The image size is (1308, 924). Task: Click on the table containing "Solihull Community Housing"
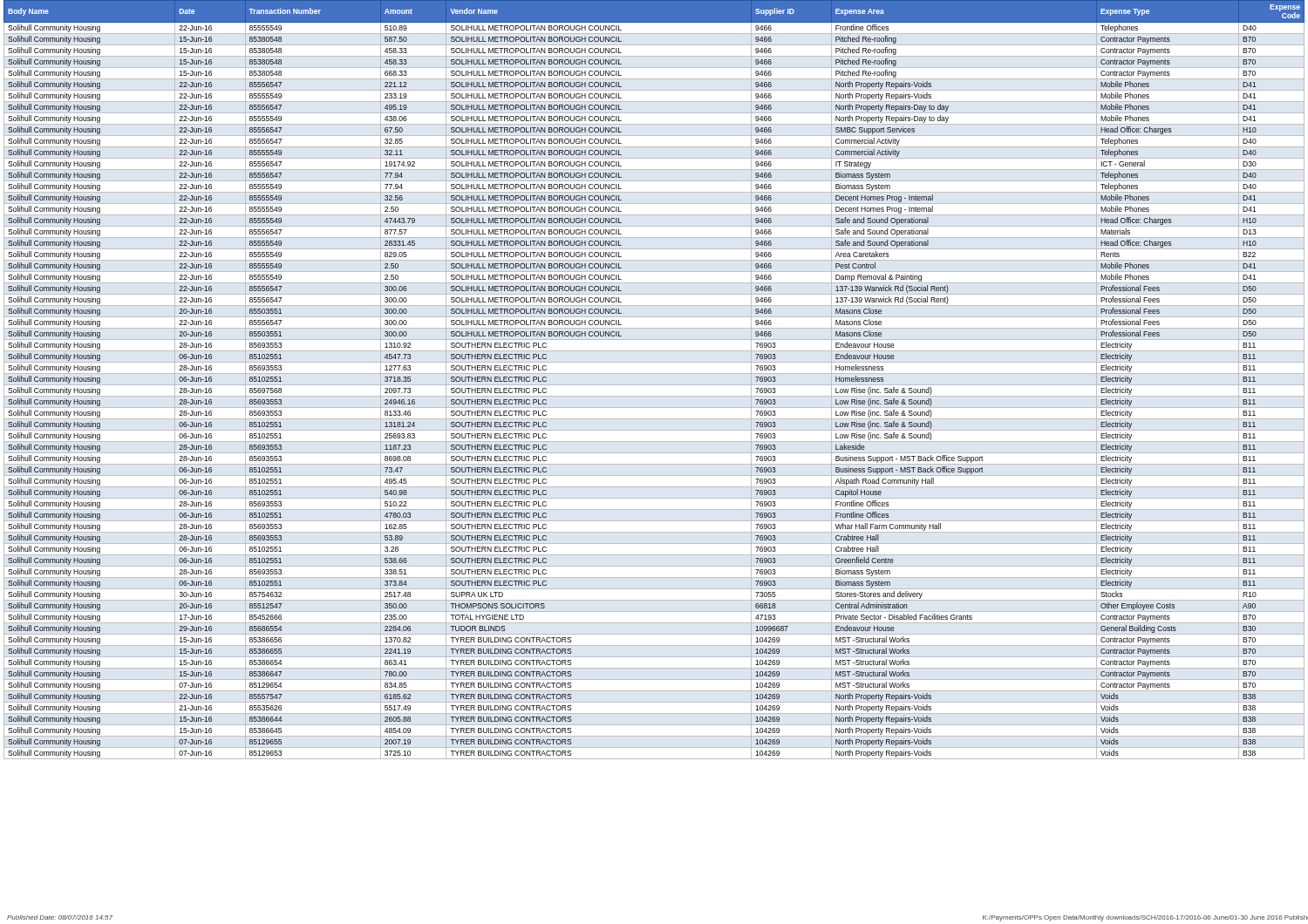(654, 380)
